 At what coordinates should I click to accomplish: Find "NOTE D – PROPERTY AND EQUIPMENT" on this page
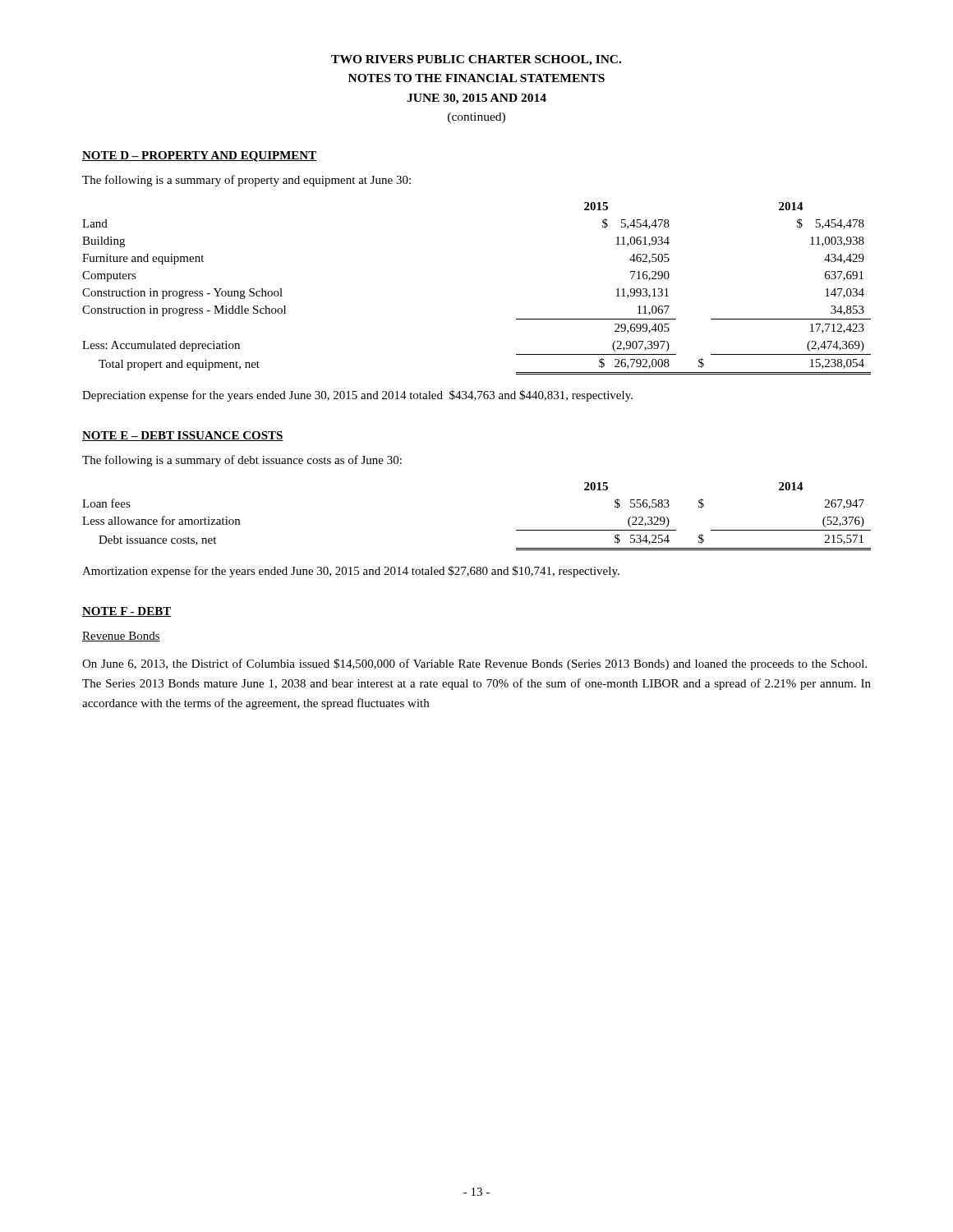[199, 155]
